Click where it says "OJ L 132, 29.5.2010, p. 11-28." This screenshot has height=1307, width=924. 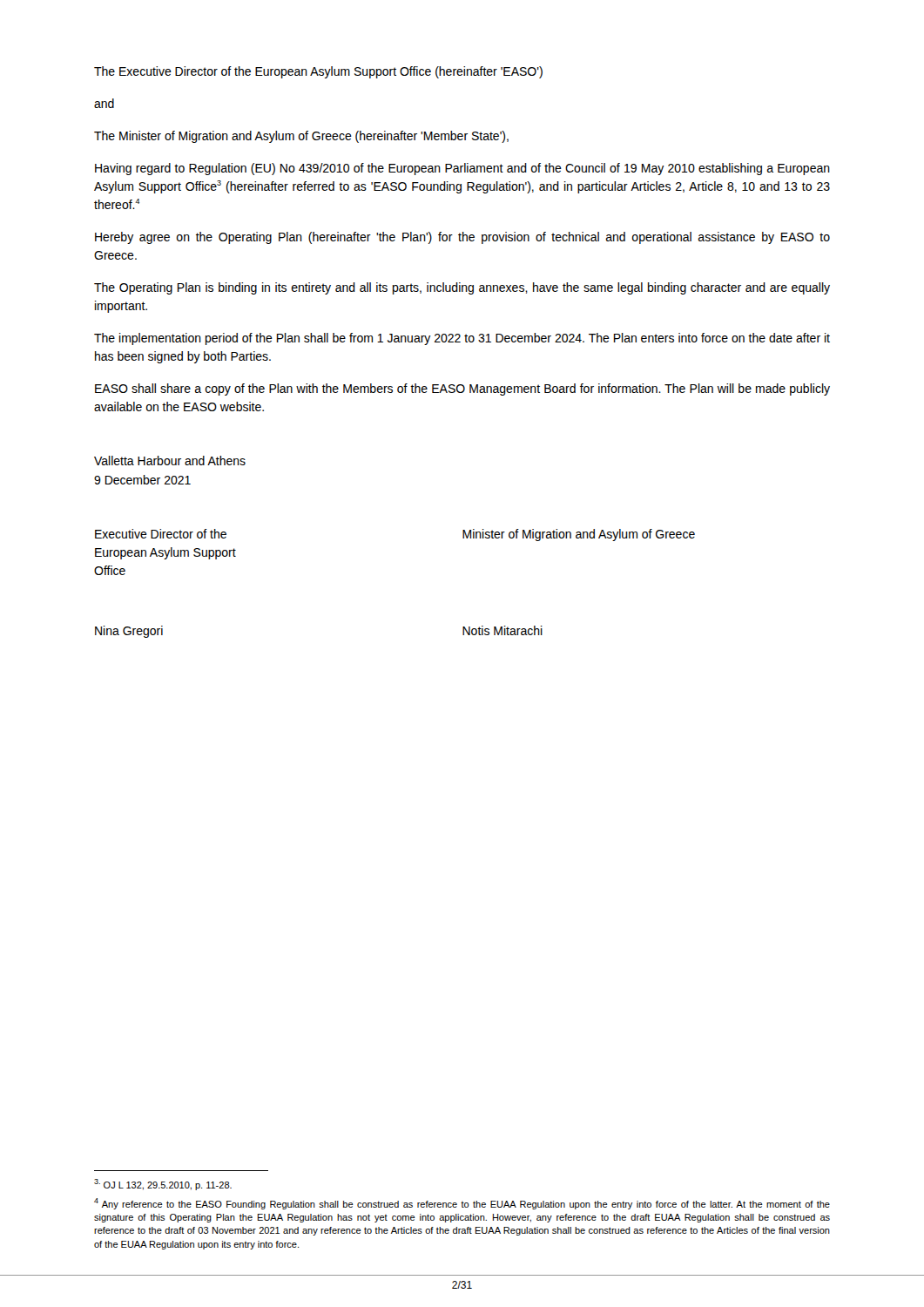point(163,1183)
